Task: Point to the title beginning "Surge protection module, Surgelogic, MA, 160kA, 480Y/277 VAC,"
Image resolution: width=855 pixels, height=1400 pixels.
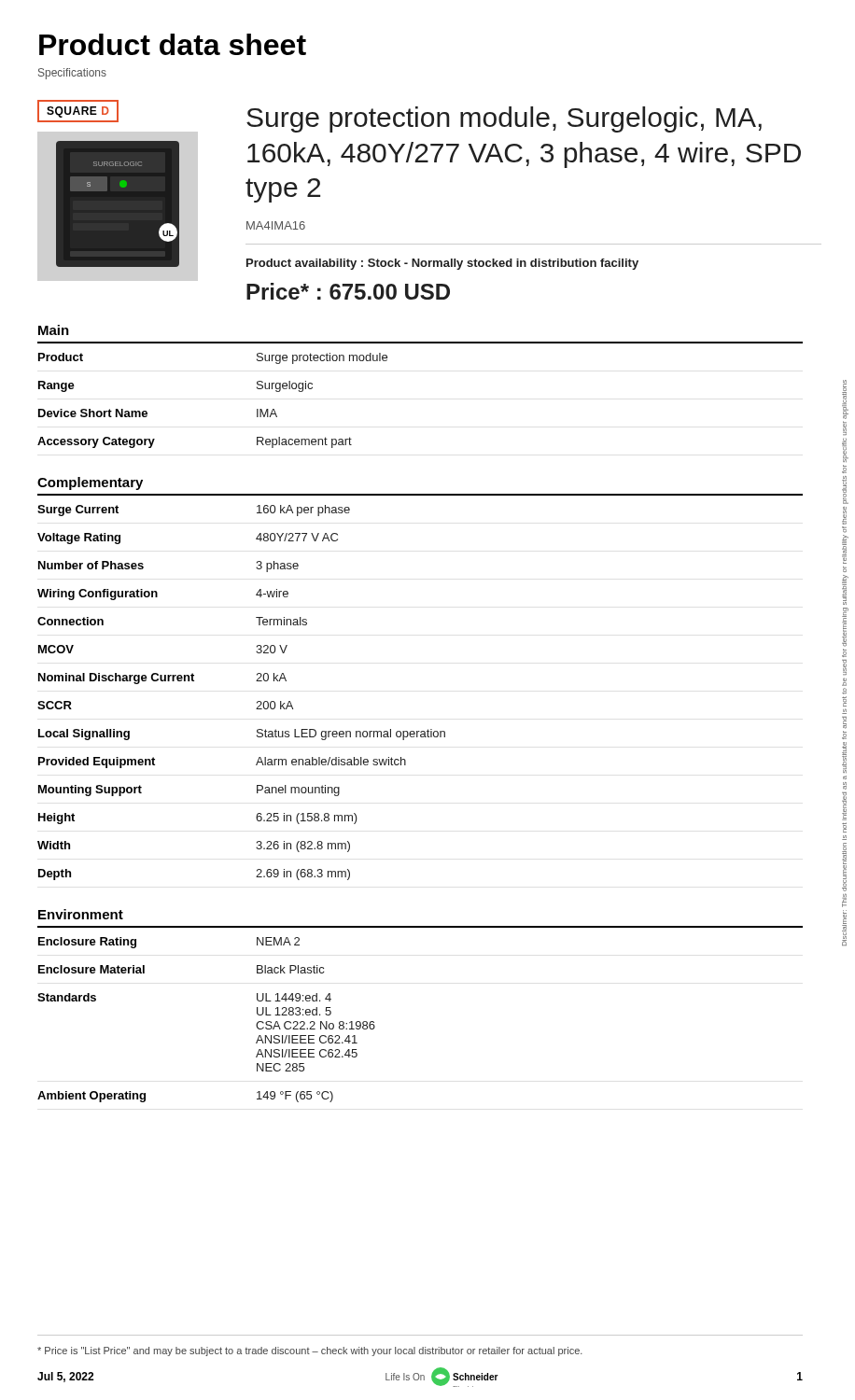Action: pos(524,152)
